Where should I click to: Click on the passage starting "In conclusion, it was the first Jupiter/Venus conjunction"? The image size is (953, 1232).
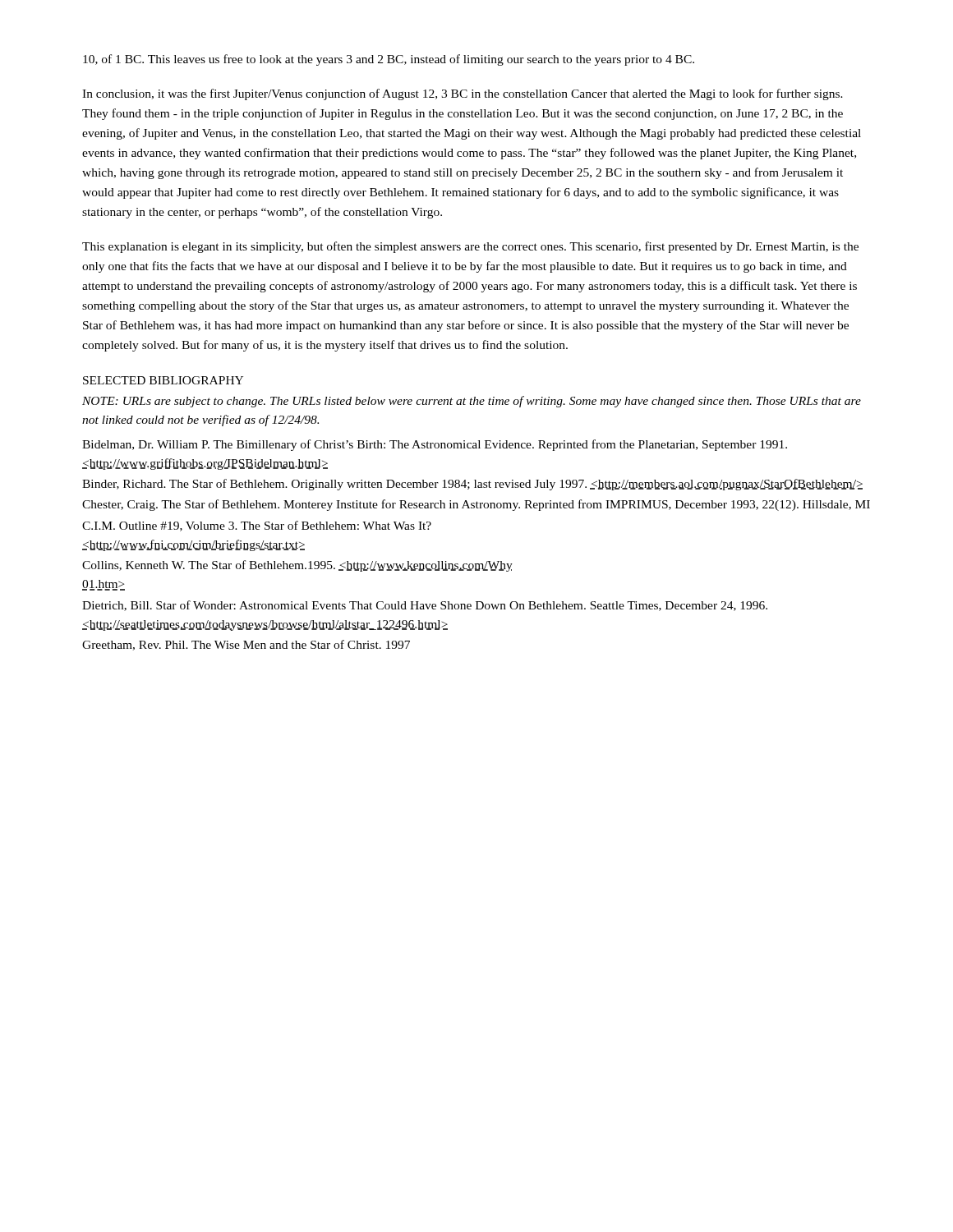tap(472, 152)
